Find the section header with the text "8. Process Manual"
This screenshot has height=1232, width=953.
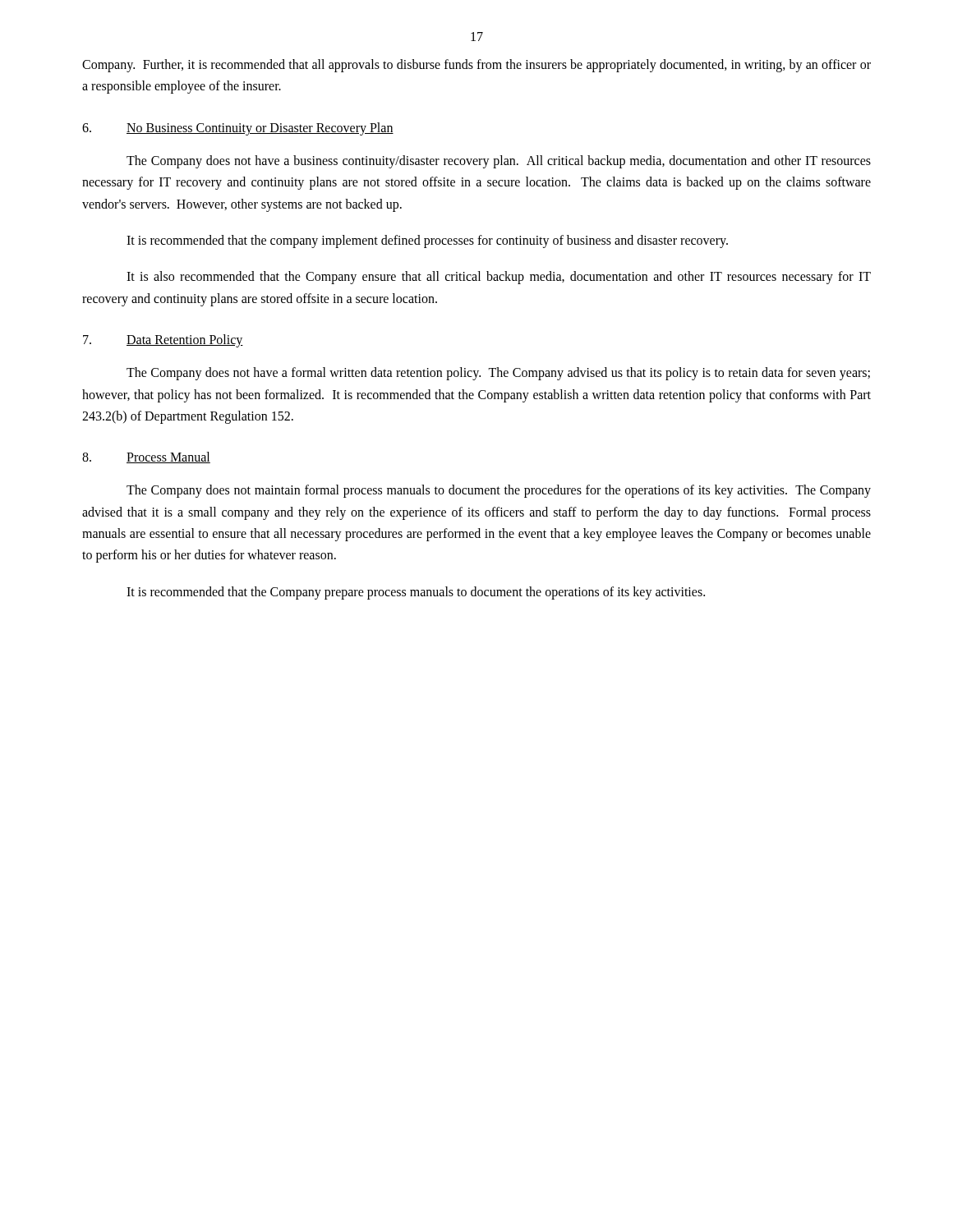(x=146, y=458)
